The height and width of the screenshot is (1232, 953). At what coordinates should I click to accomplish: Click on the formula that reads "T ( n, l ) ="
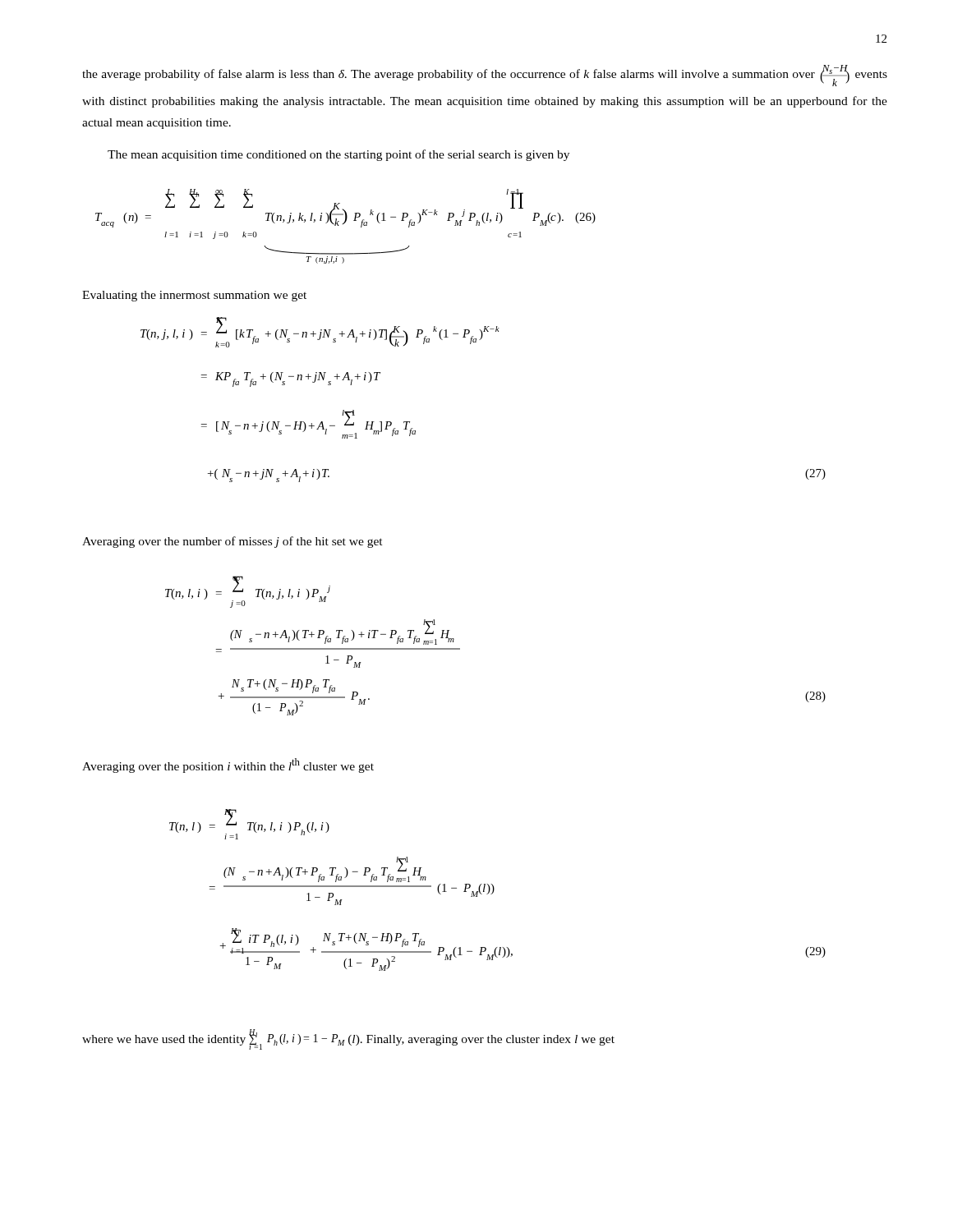pos(472,896)
